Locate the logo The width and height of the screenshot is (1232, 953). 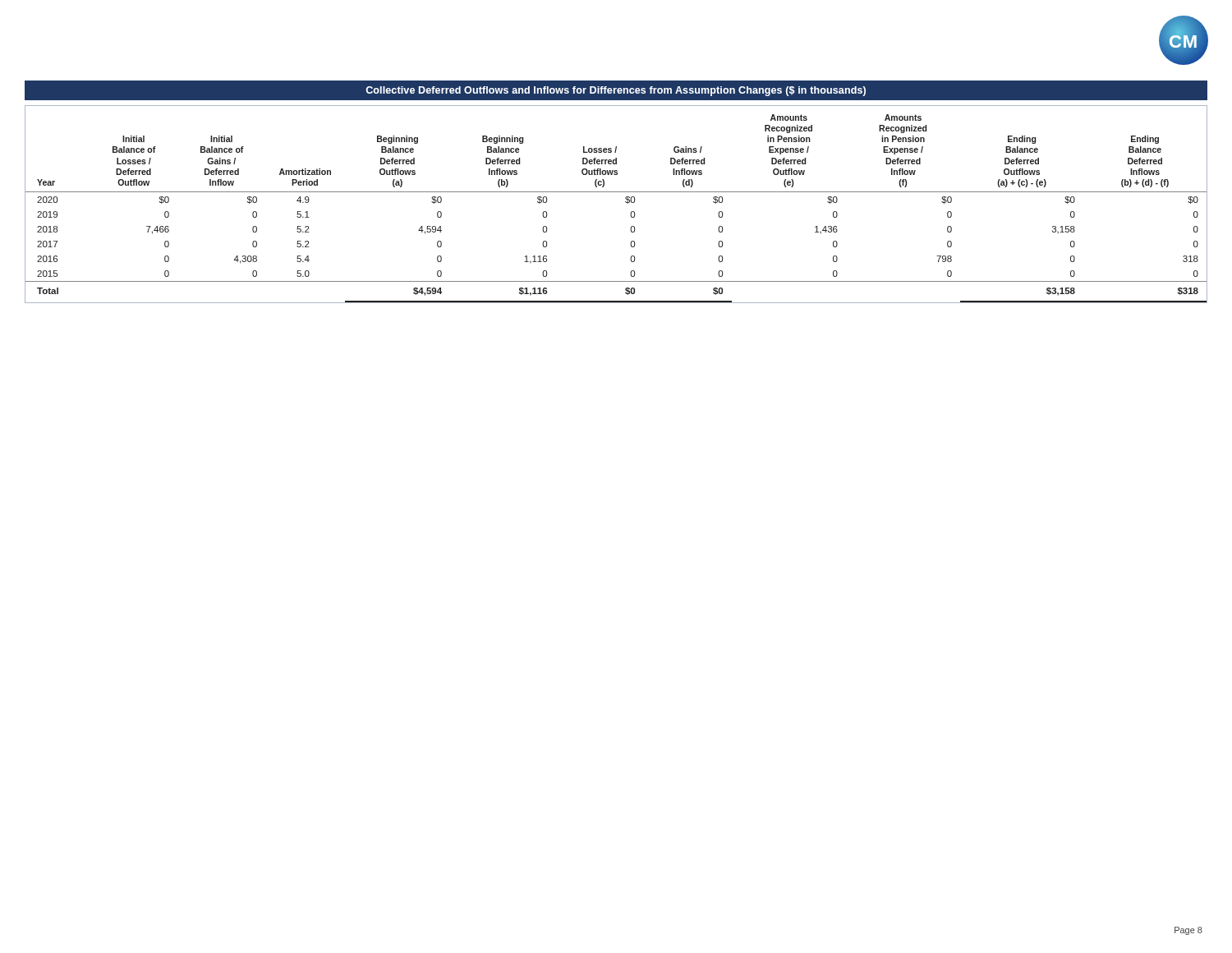pos(1184,40)
